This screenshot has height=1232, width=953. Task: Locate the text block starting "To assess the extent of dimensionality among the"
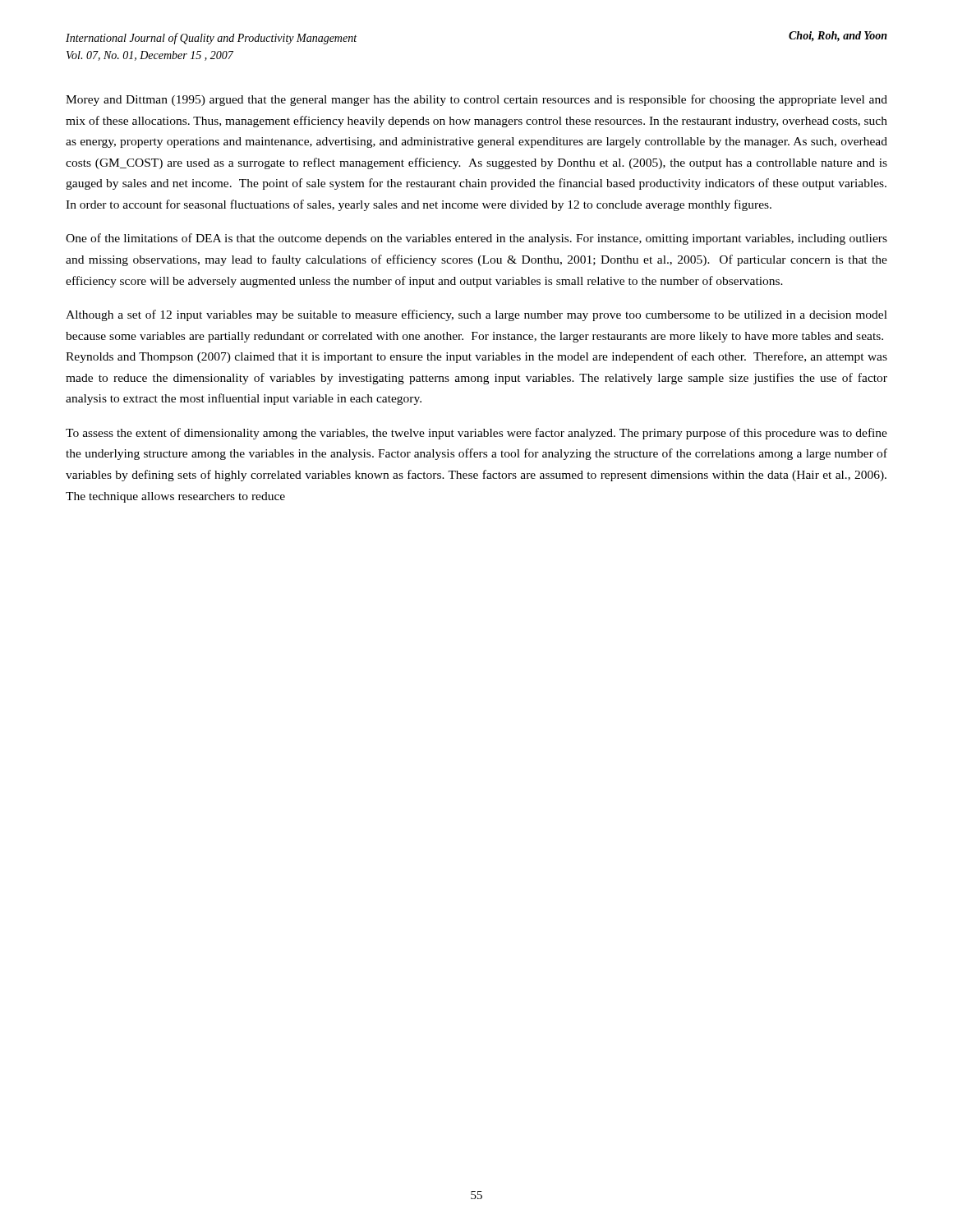pos(476,464)
